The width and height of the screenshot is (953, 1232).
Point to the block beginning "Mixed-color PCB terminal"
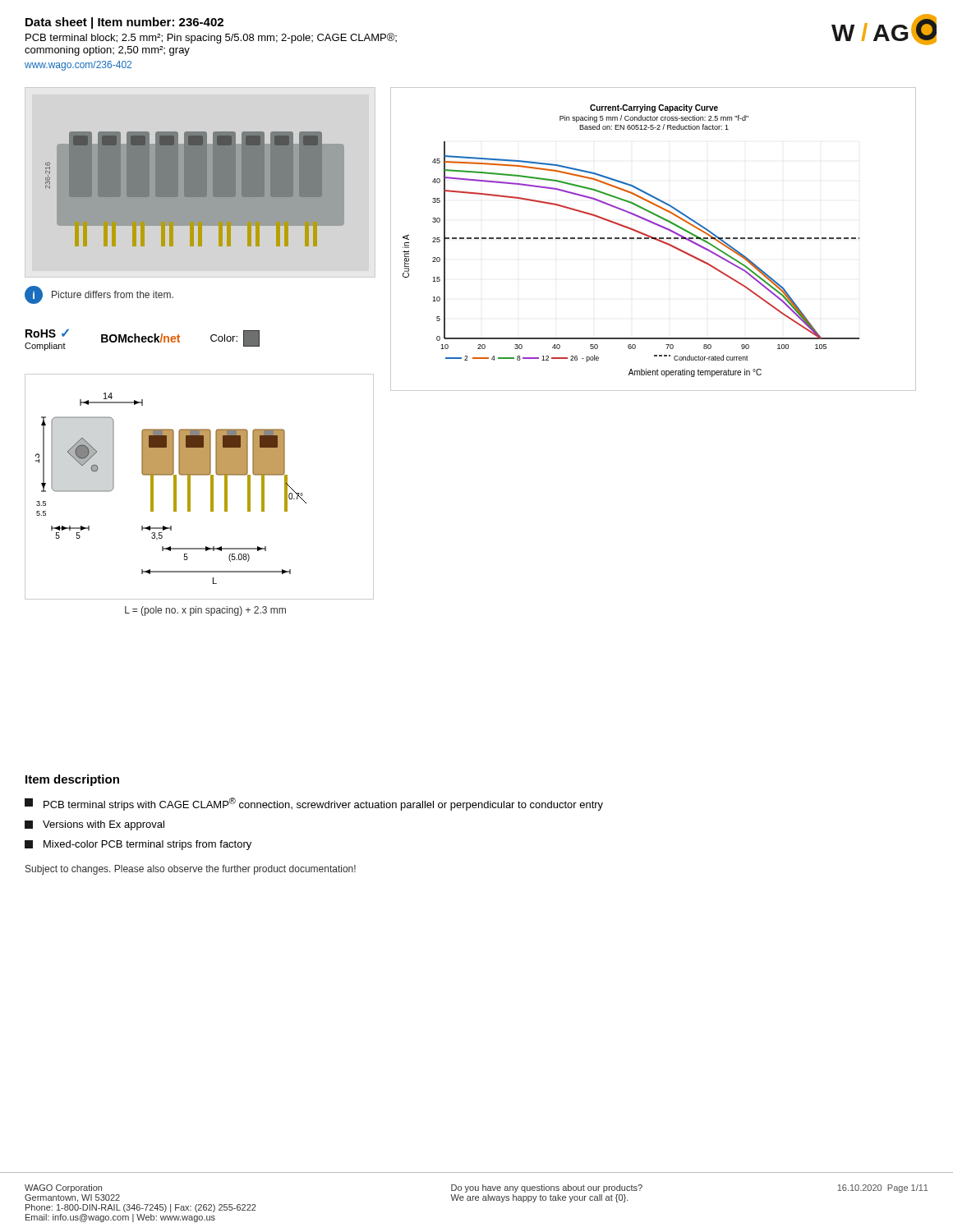138,844
